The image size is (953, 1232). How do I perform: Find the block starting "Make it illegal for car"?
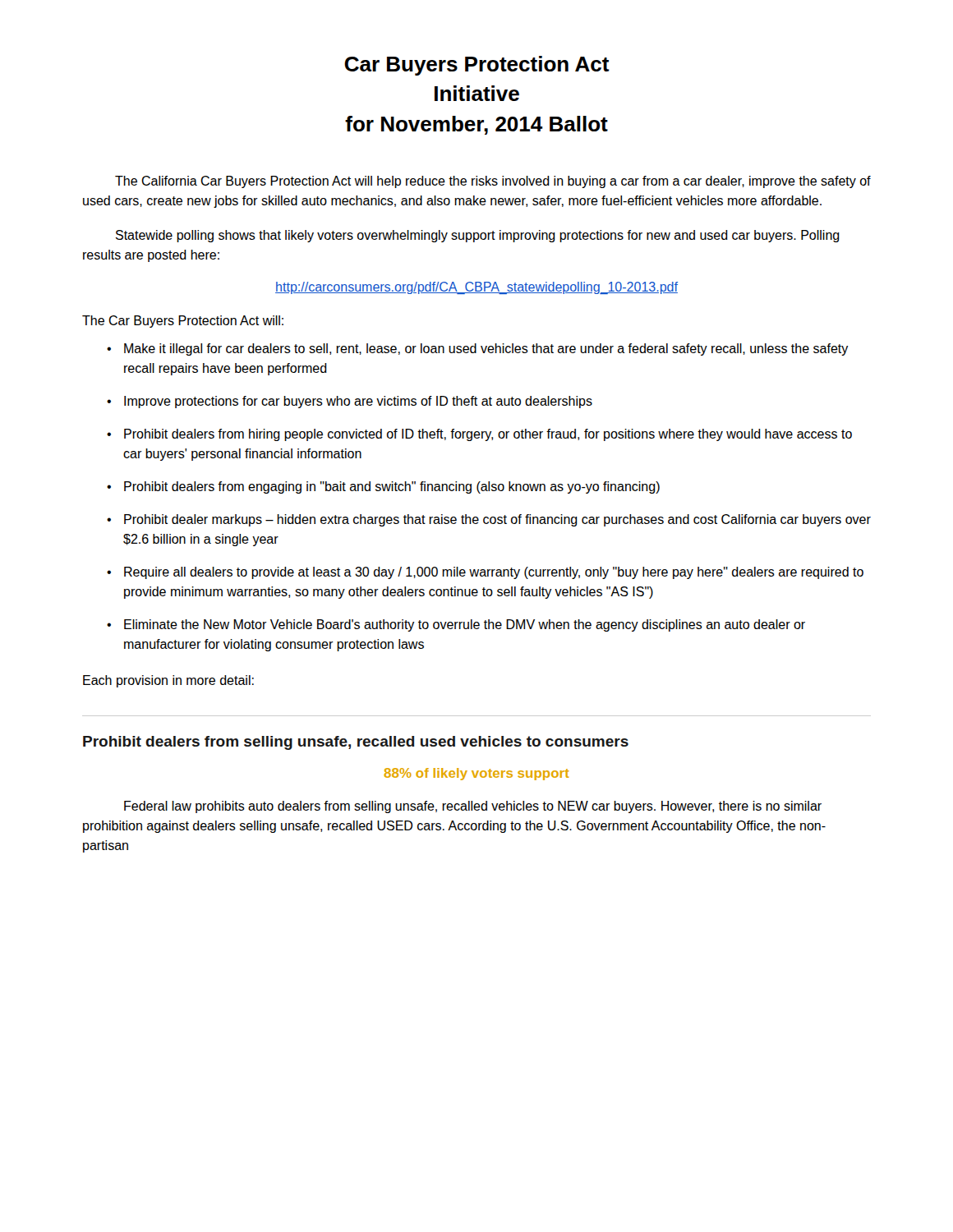click(x=486, y=359)
